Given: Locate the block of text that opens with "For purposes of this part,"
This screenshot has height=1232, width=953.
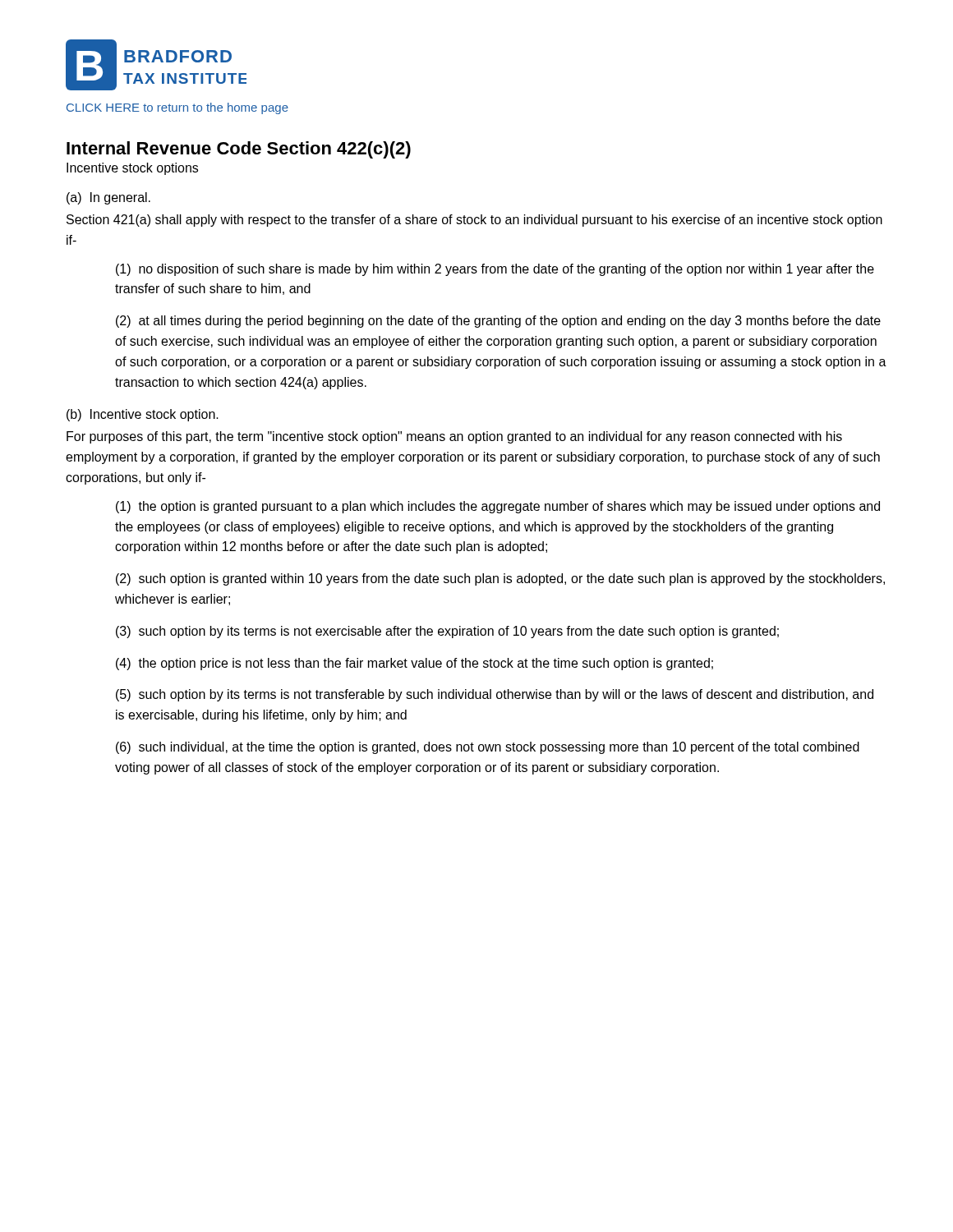Looking at the screenshot, I should (473, 457).
